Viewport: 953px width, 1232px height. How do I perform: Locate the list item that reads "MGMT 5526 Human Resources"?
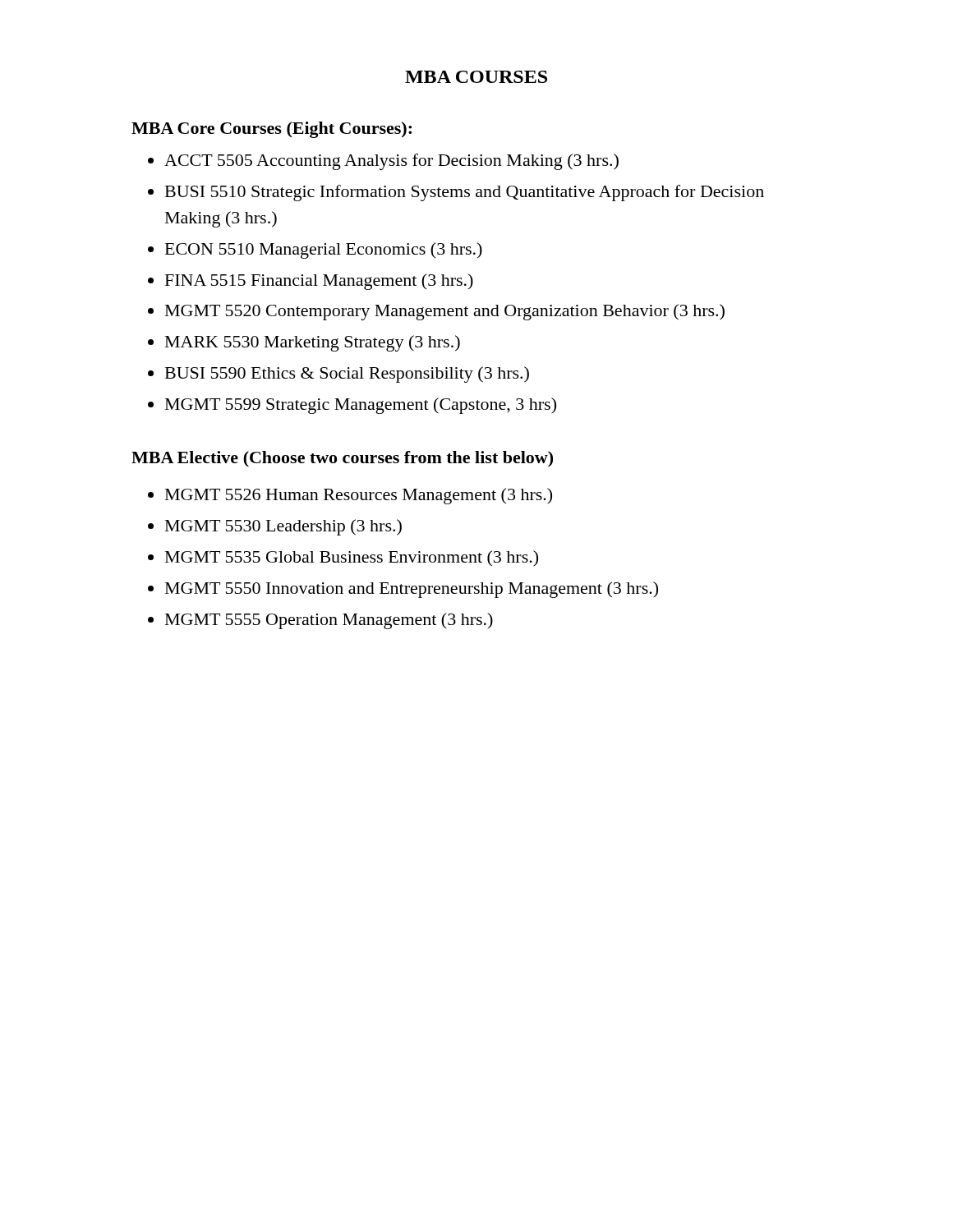tap(493, 494)
